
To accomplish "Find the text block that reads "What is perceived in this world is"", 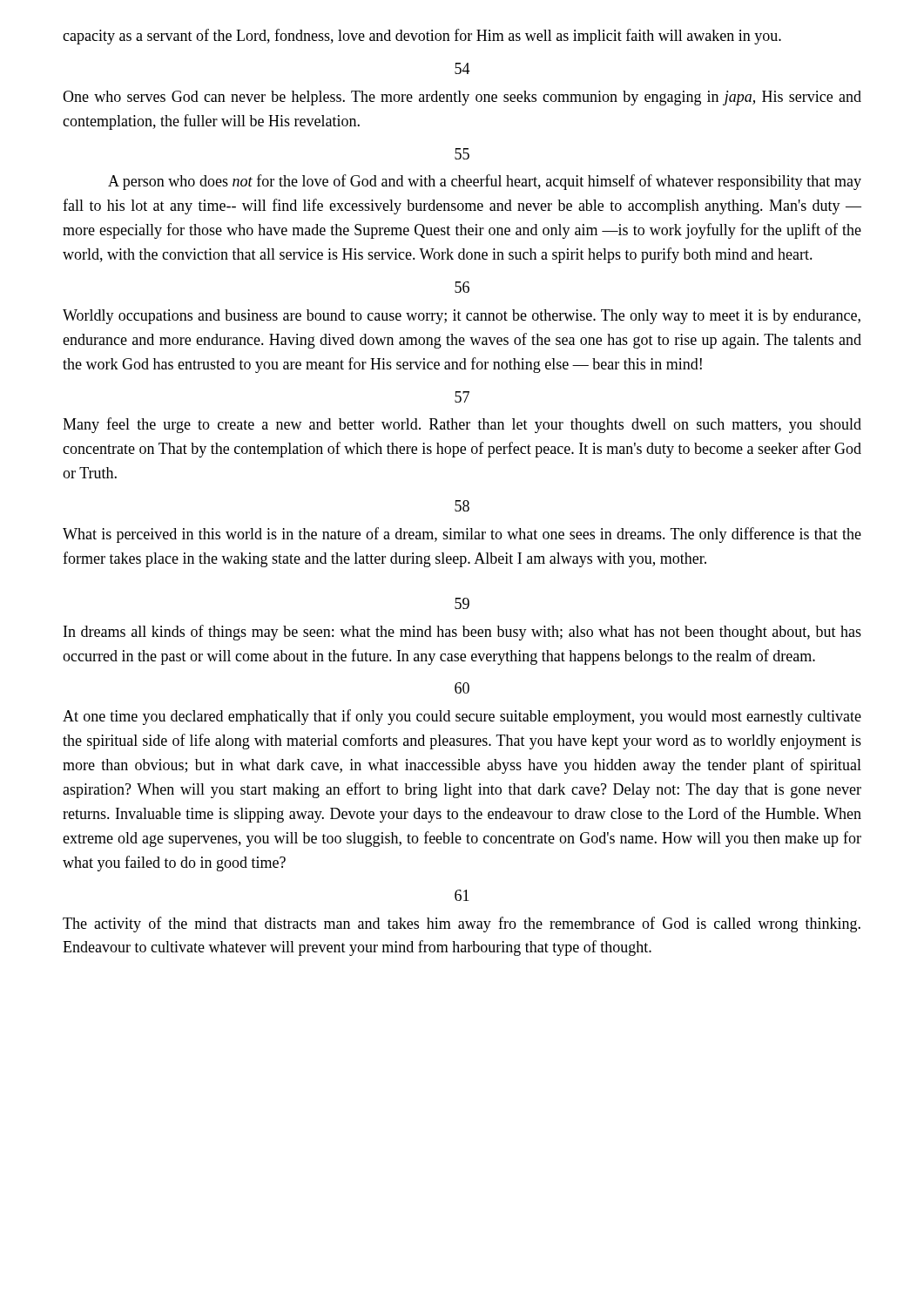I will pos(462,547).
